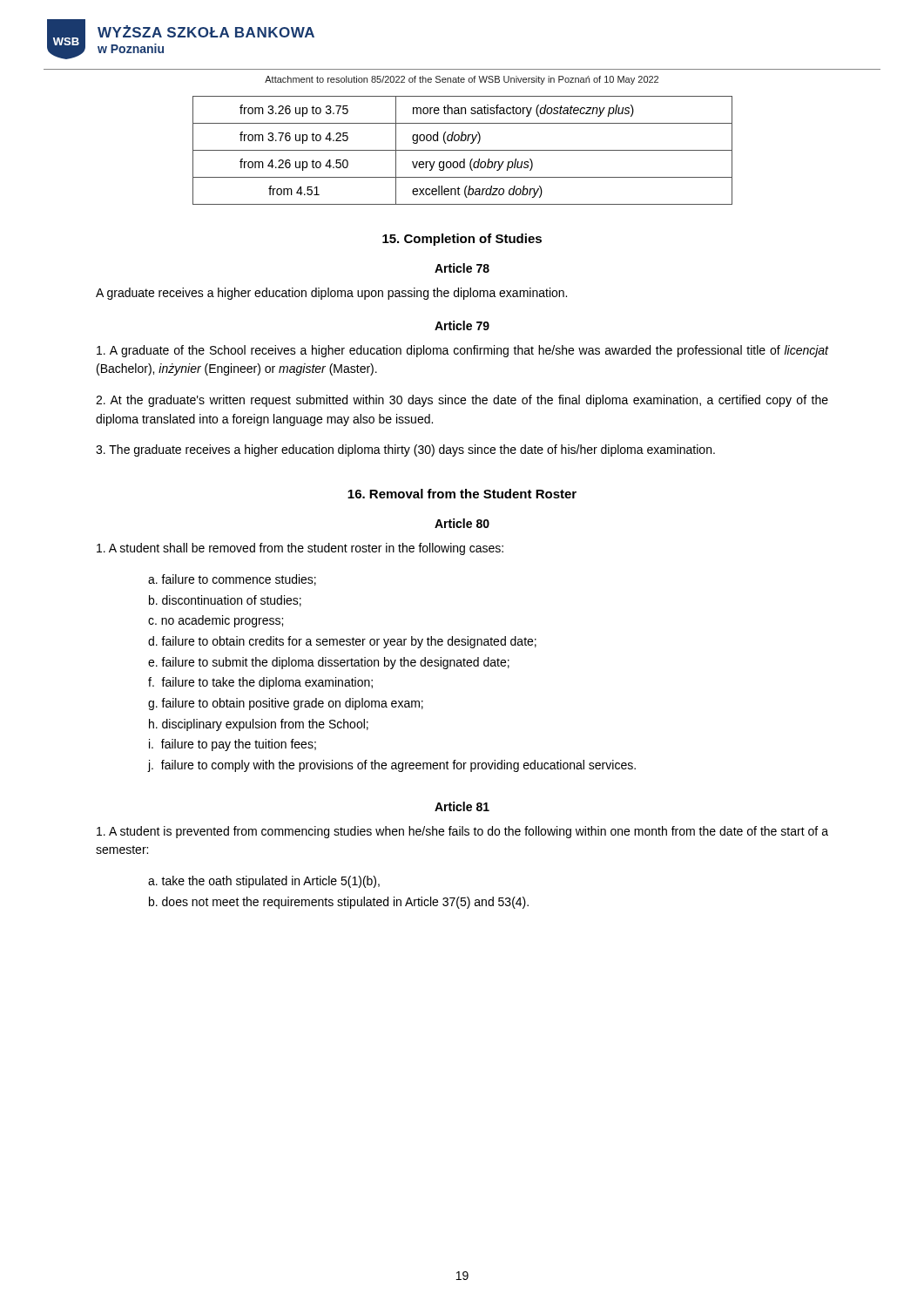Click on the text block with the text "A graduate of the School receives a higher"
The height and width of the screenshot is (1307, 924).
pos(462,359)
